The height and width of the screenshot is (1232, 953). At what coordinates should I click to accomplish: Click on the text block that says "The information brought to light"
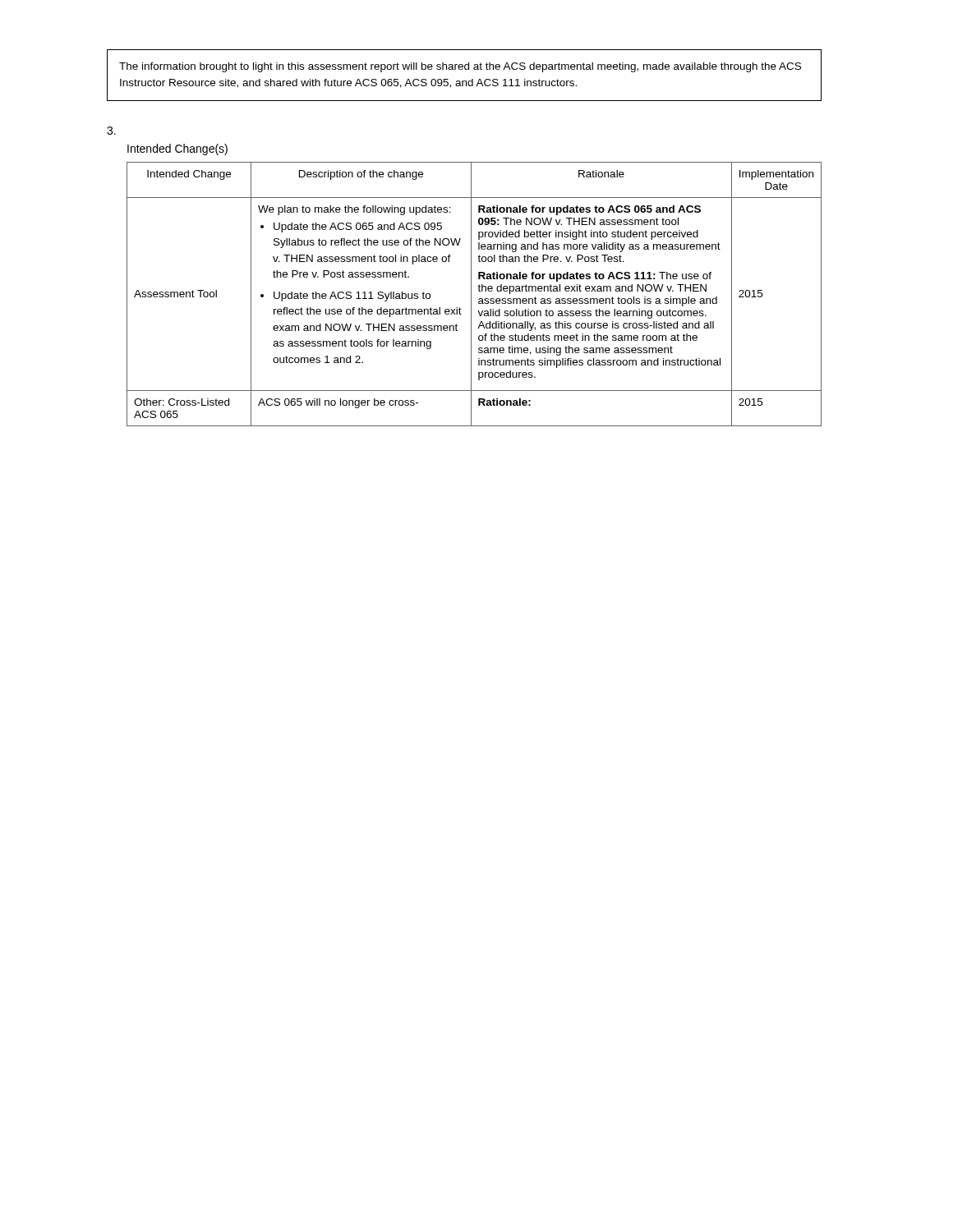[x=460, y=74]
